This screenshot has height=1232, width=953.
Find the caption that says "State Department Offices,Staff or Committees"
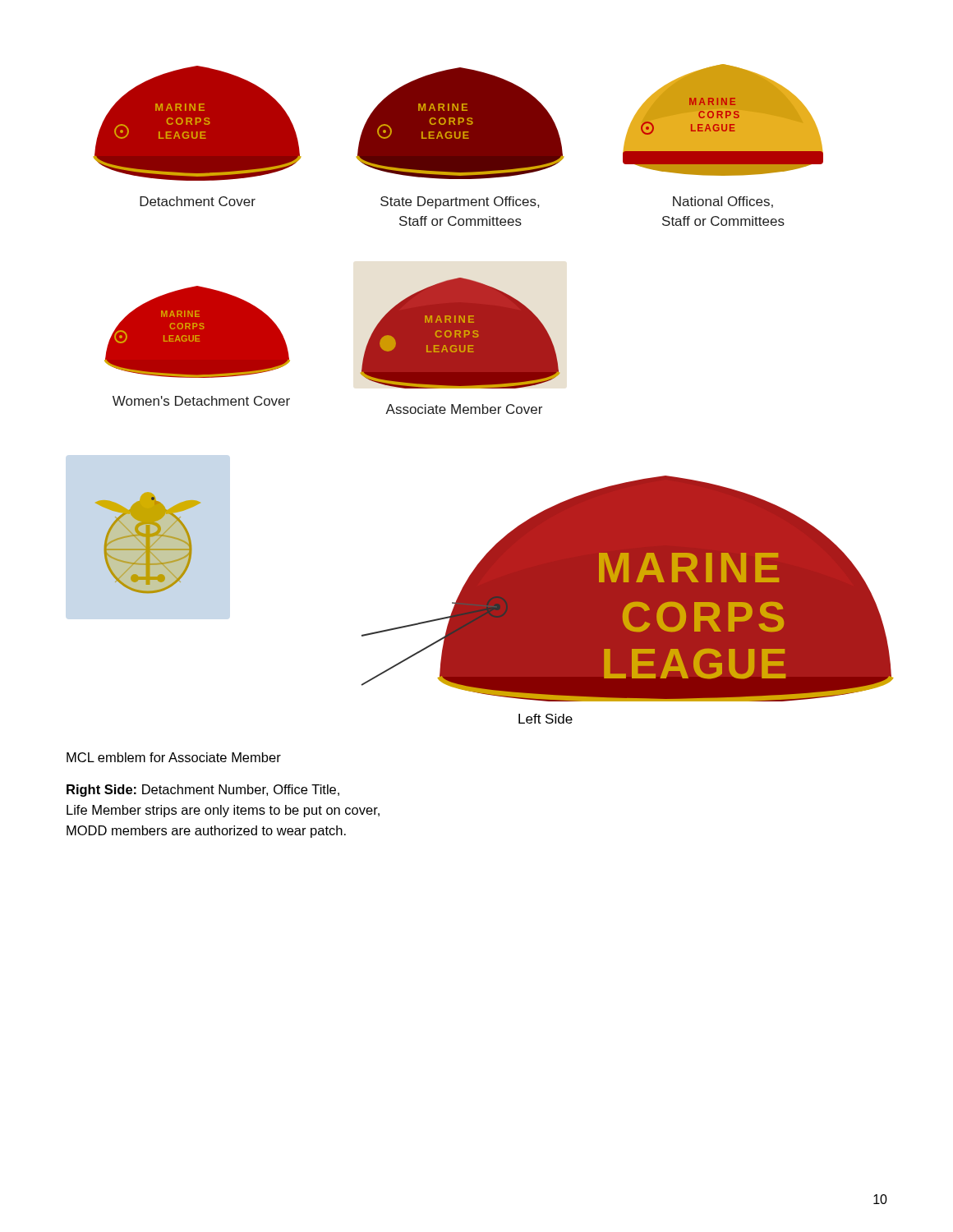460,211
